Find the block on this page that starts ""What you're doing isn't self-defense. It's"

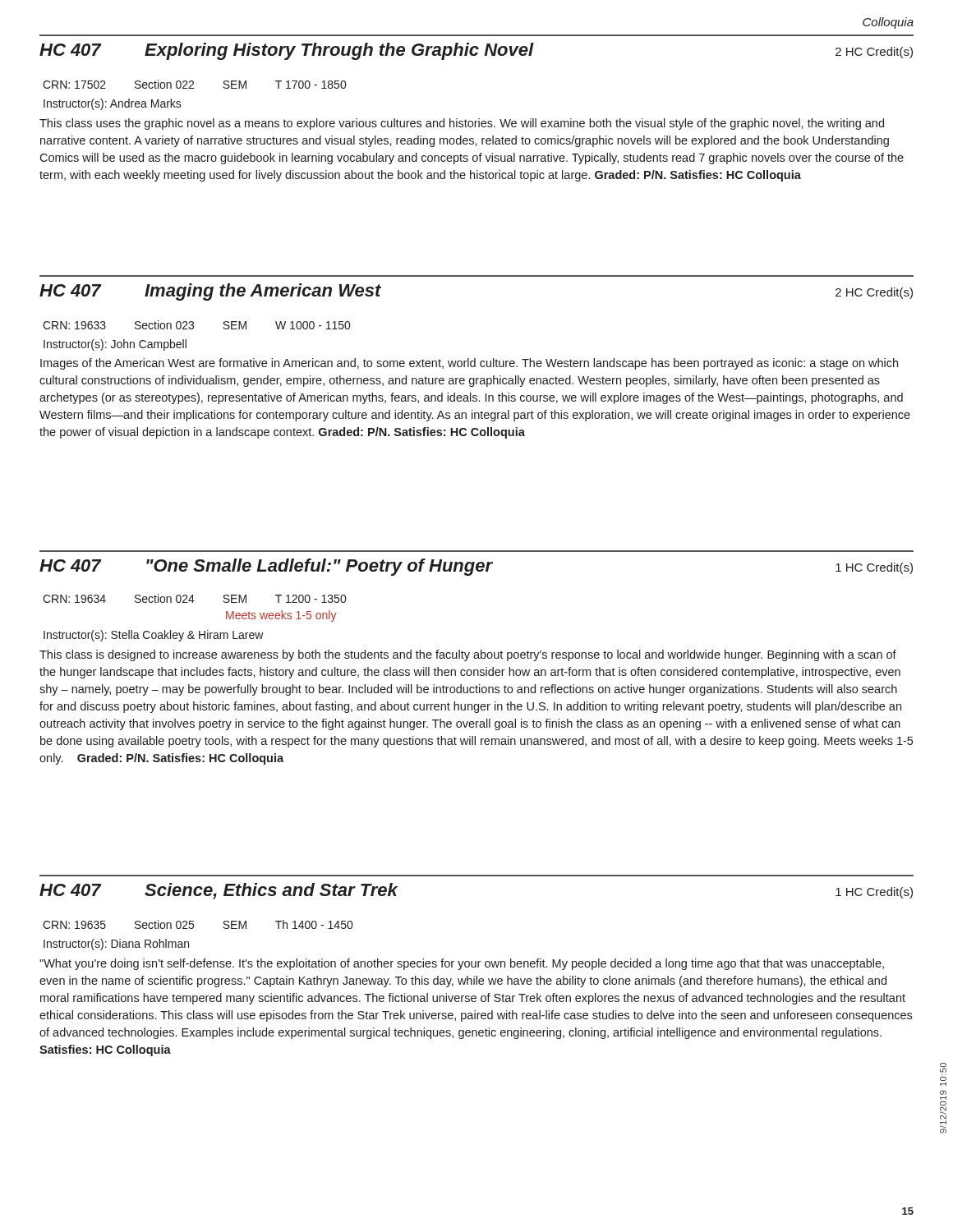476,1007
